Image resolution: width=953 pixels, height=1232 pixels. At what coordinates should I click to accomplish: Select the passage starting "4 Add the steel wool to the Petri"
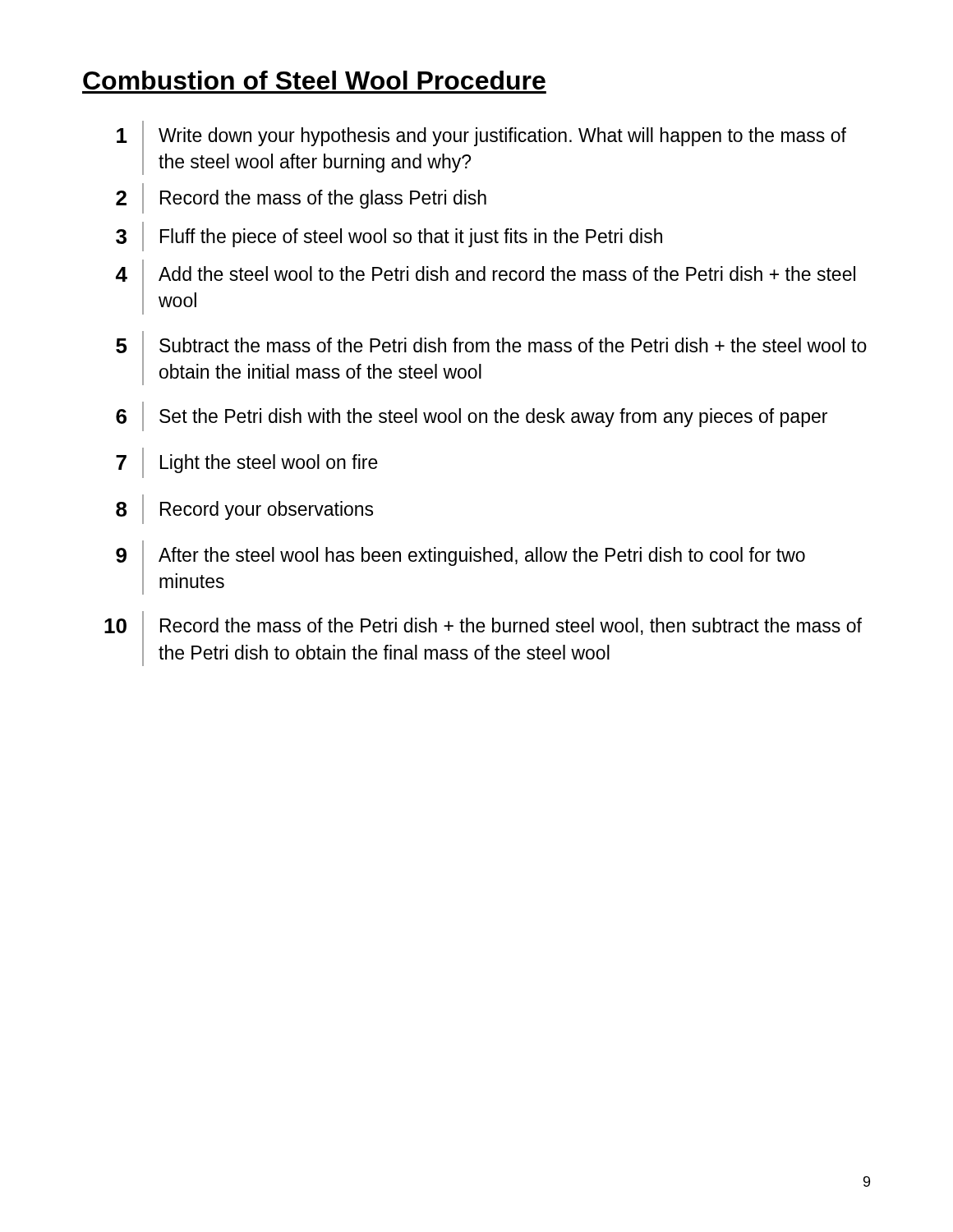[x=476, y=287]
